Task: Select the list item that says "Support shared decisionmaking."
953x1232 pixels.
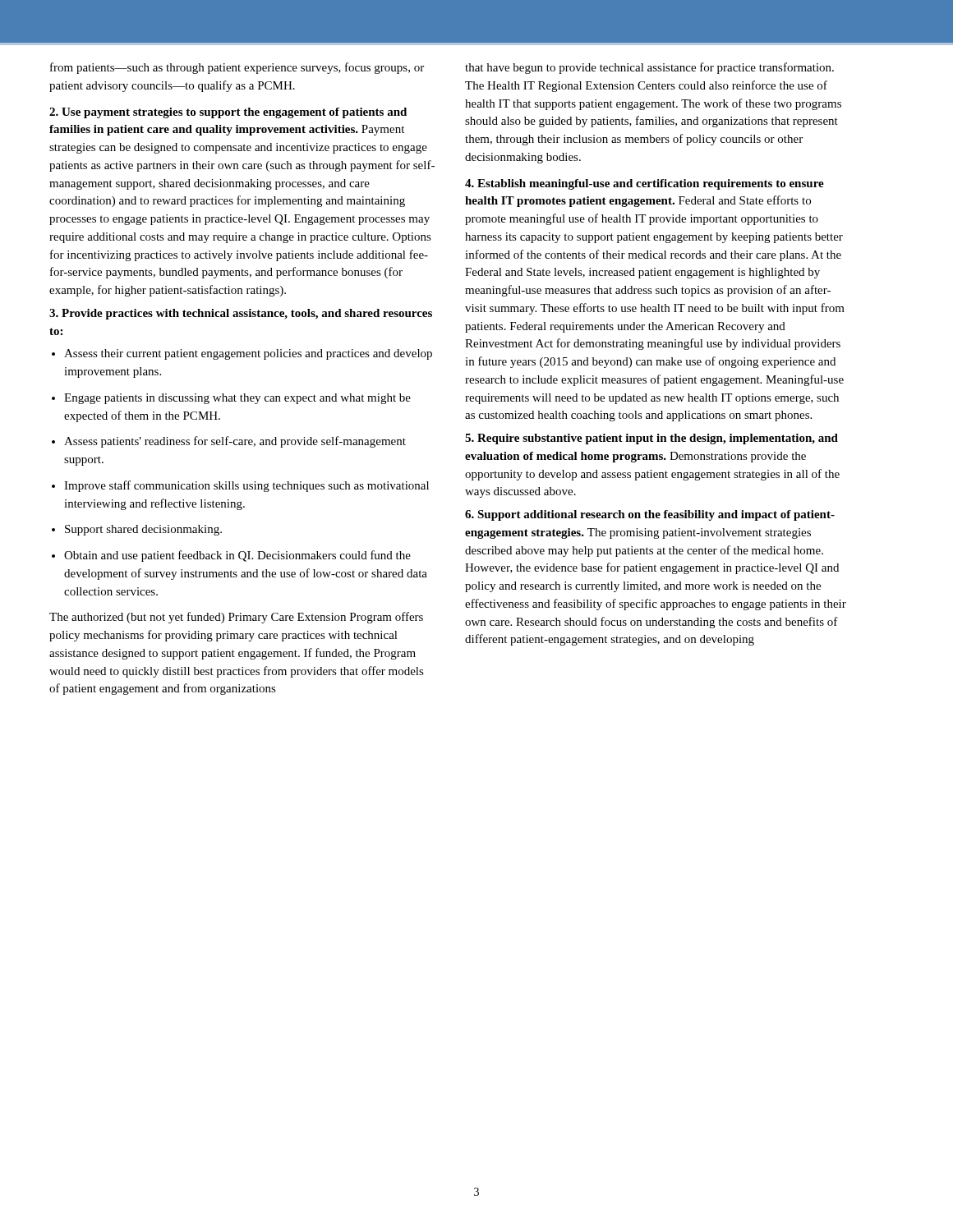Action: click(137, 530)
